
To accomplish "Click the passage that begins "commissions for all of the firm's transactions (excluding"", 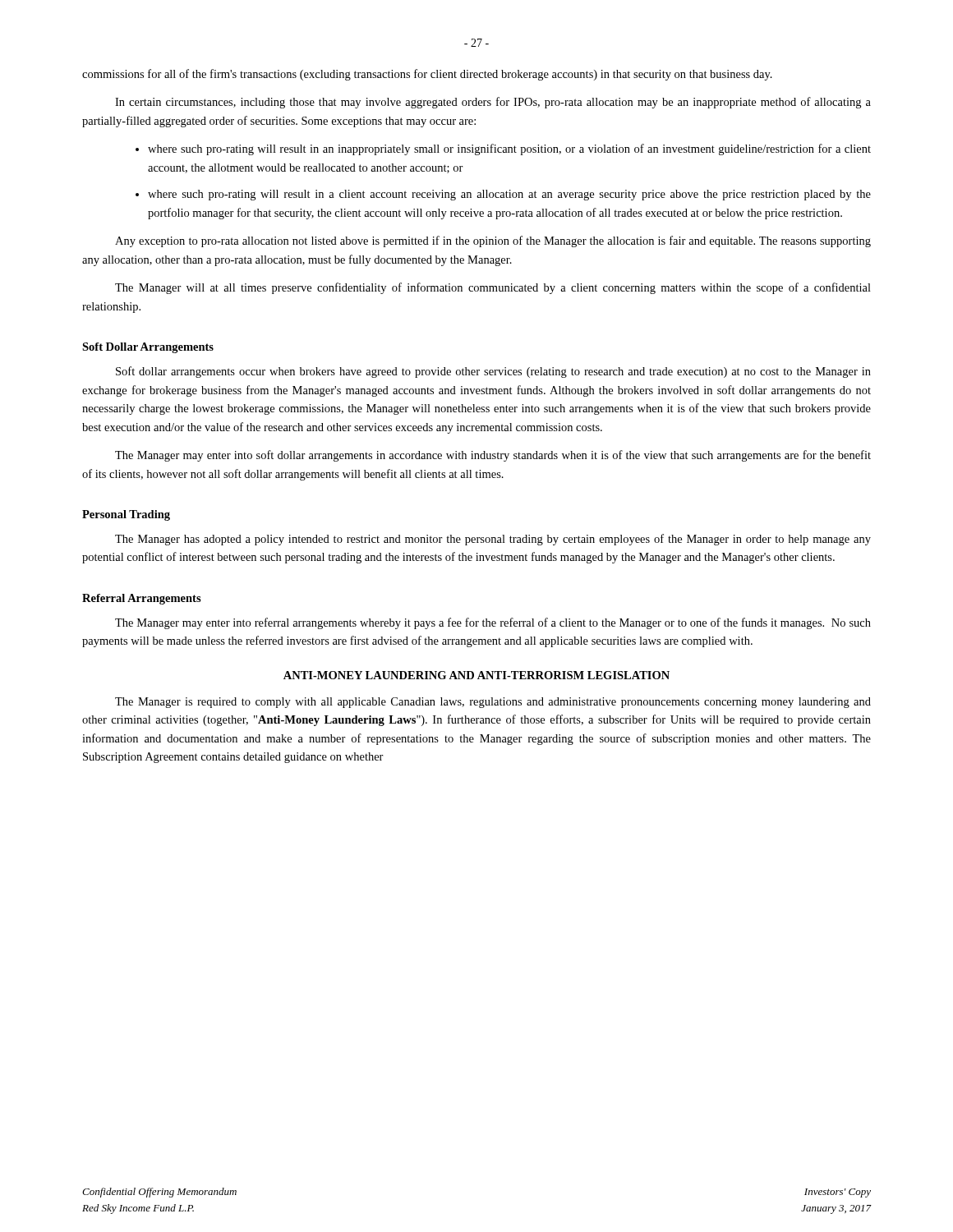I will [x=476, y=74].
